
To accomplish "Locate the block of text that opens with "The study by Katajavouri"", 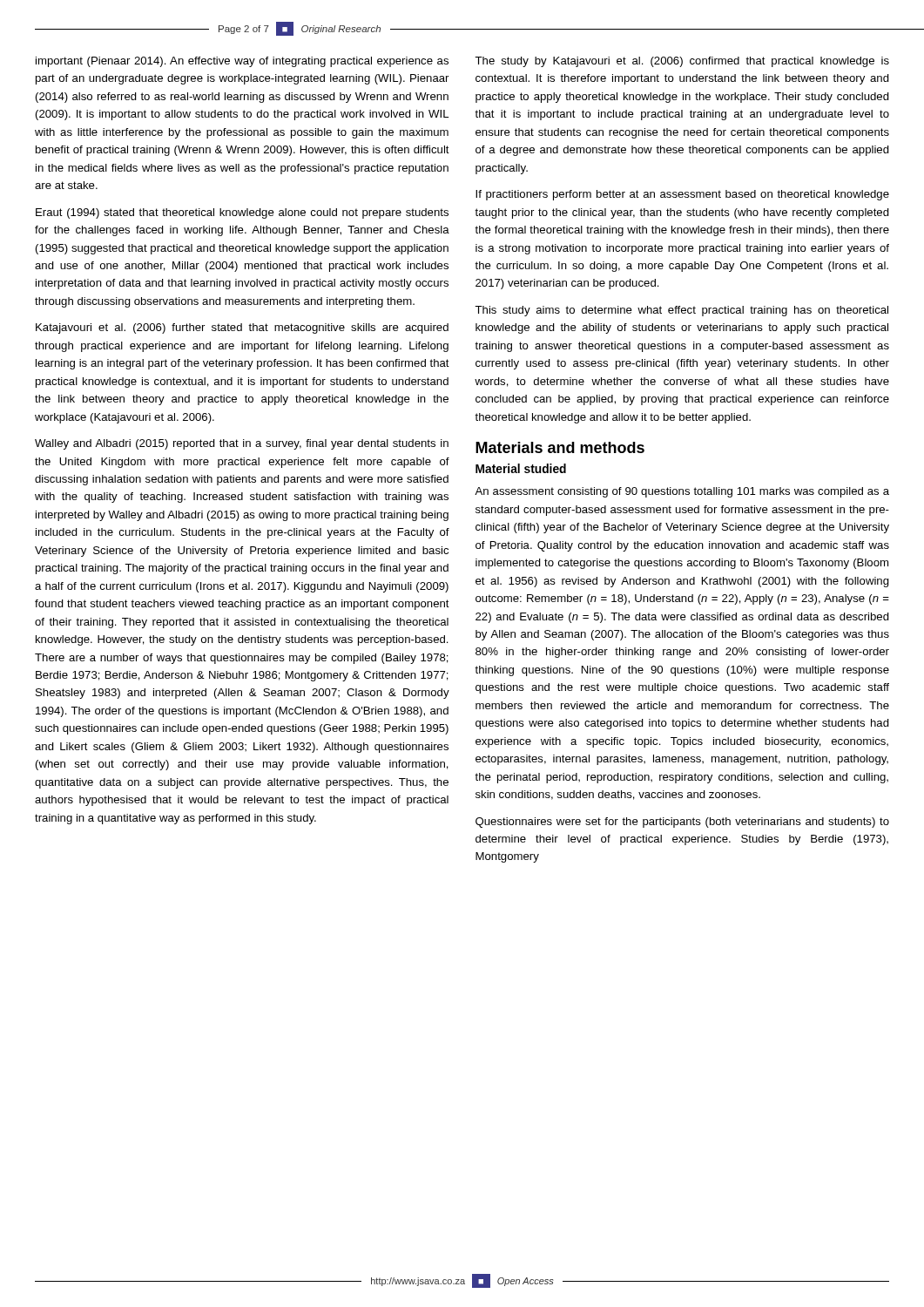I will 682,115.
